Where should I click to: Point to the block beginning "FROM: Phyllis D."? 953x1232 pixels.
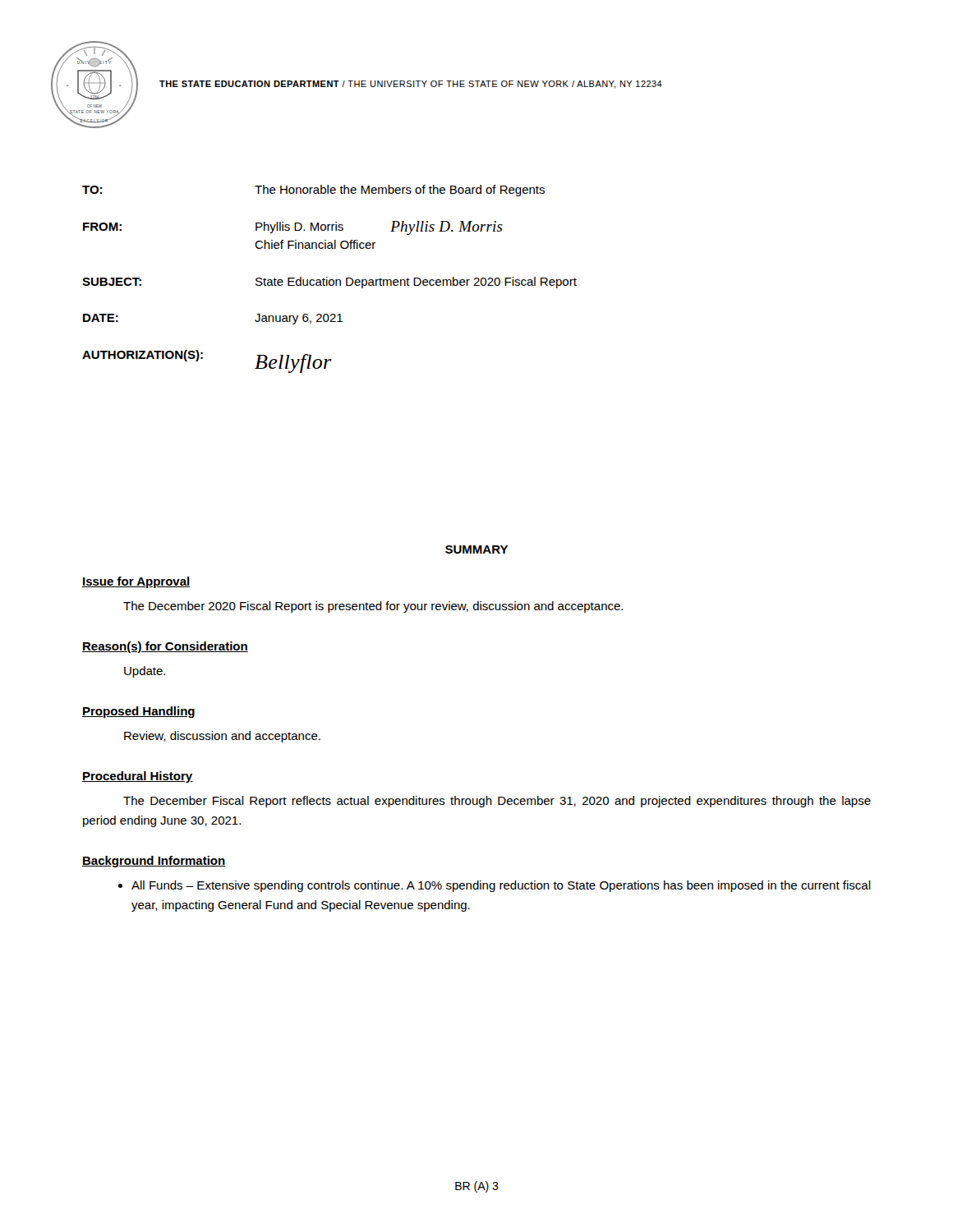point(476,236)
